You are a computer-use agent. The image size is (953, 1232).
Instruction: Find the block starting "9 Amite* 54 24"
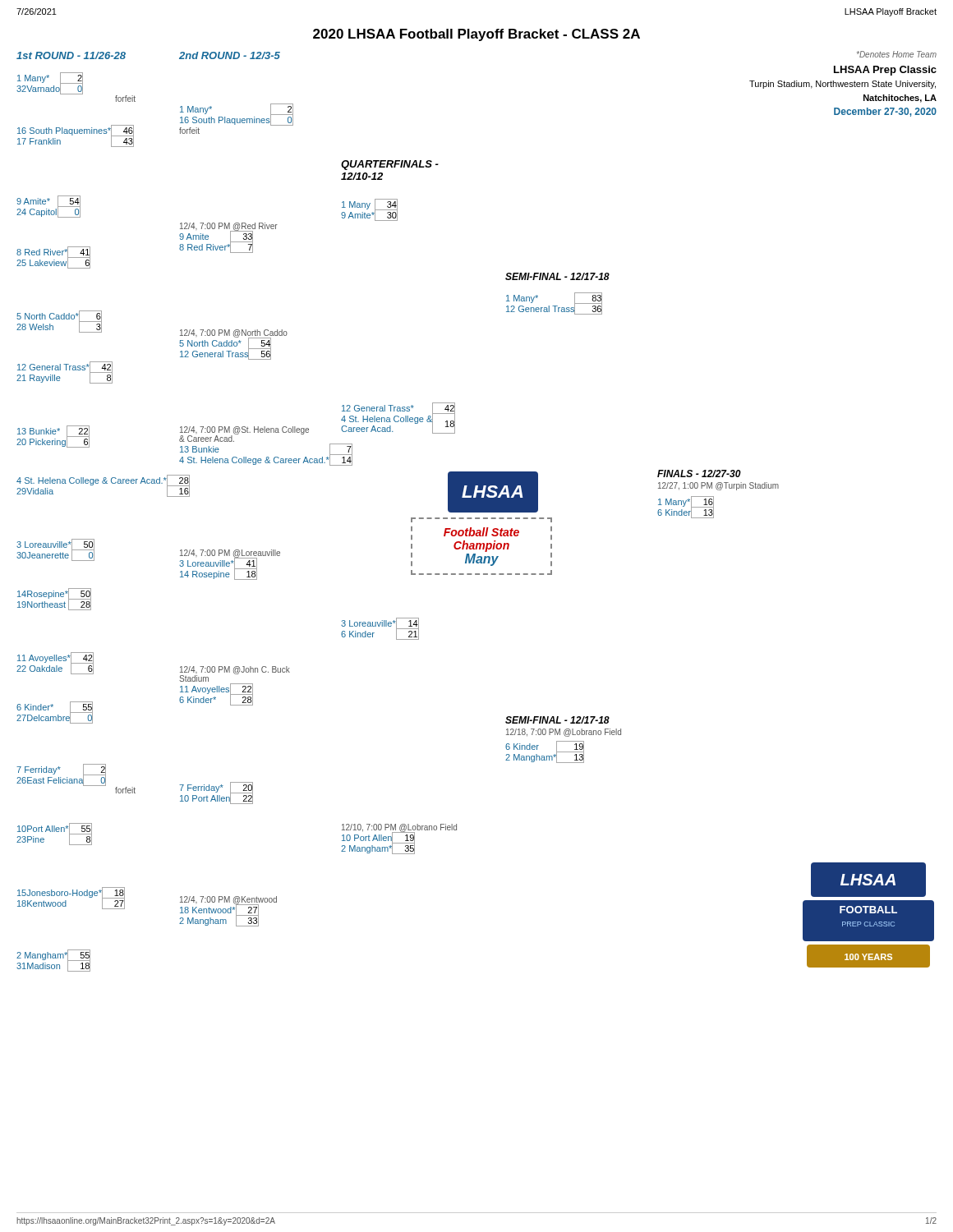pos(48,207)
